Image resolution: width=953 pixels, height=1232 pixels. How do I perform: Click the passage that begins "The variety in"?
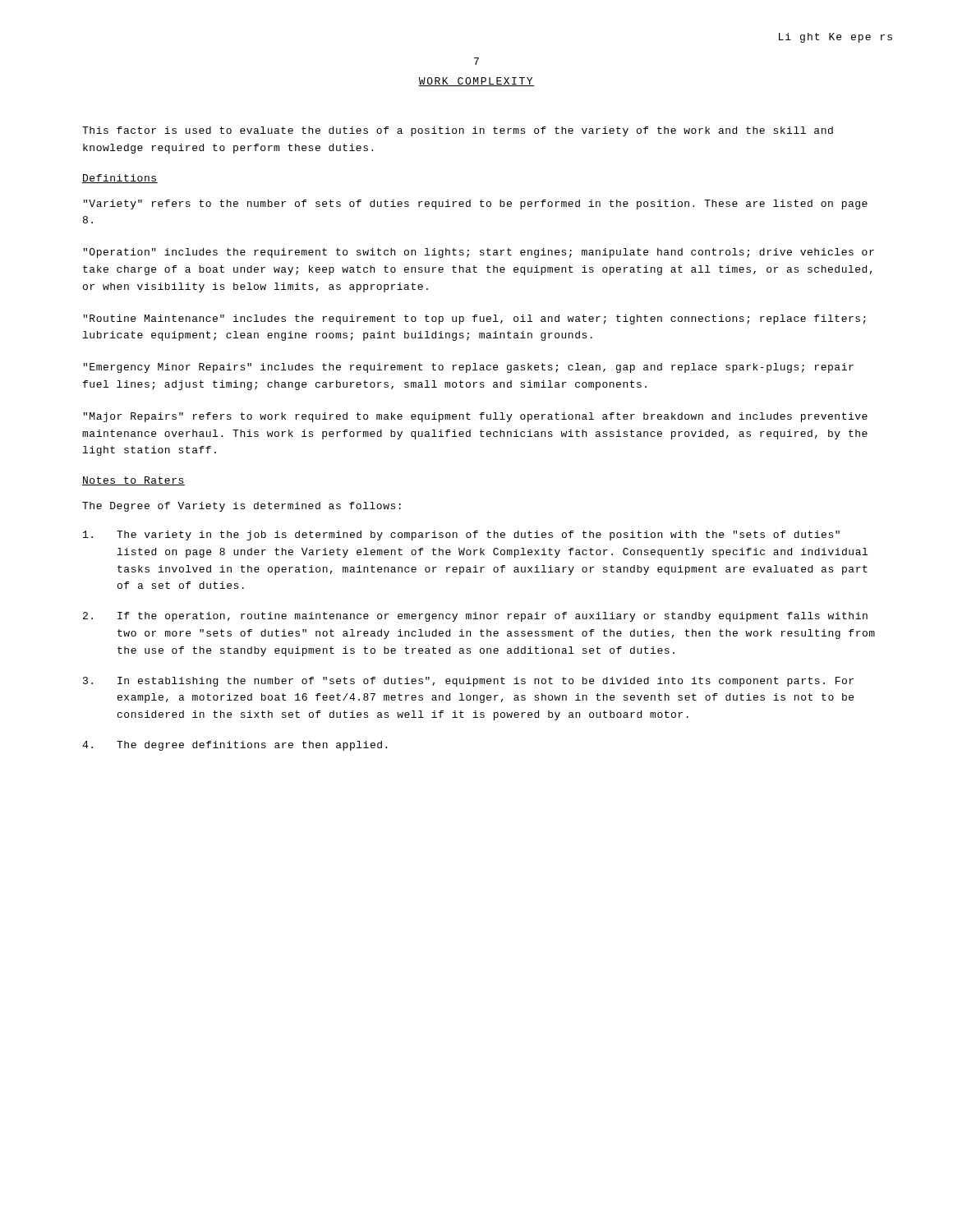(481, 561)
